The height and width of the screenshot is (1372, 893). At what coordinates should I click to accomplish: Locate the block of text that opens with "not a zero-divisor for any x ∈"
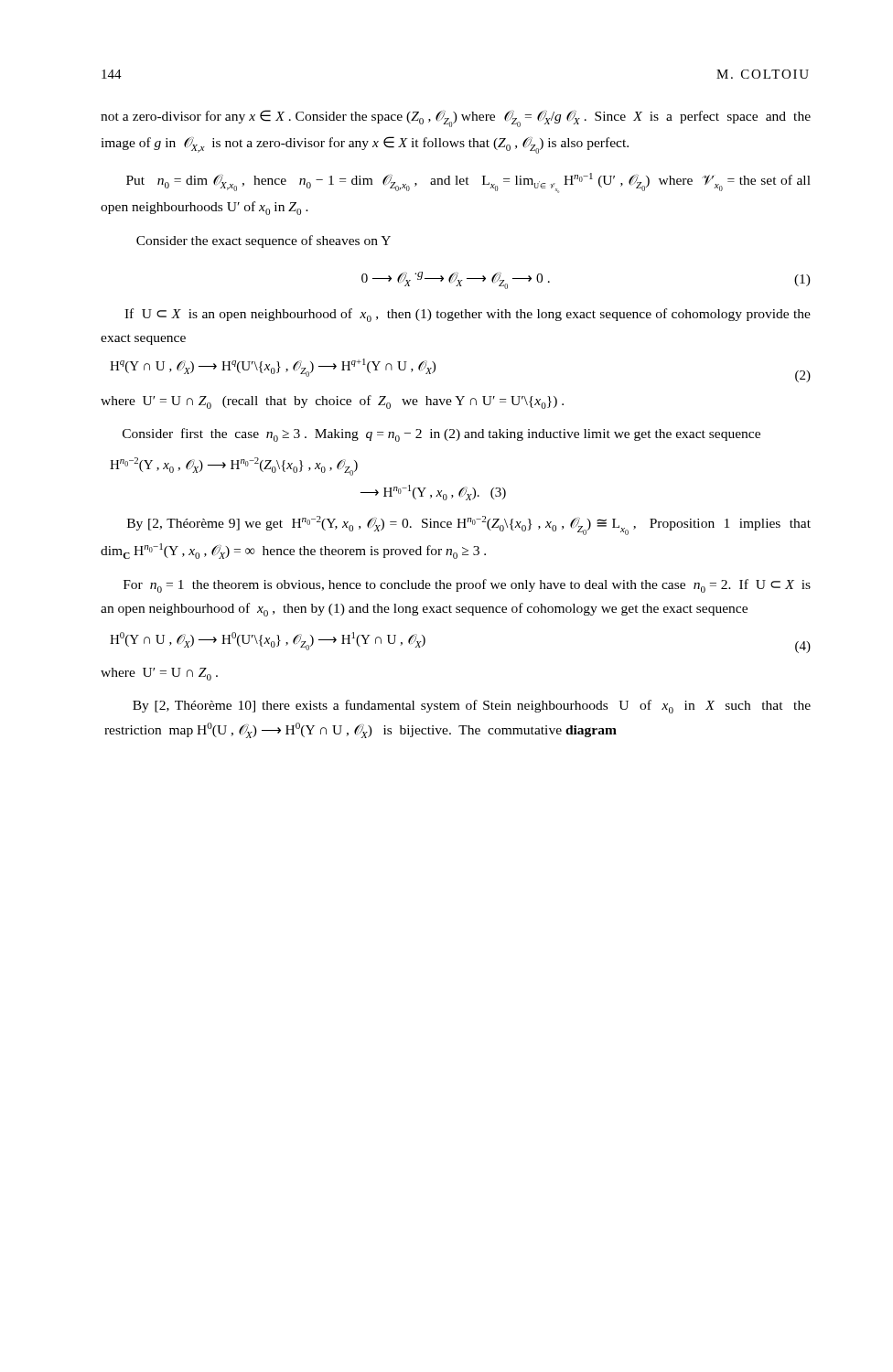click(x=456, y=132)
